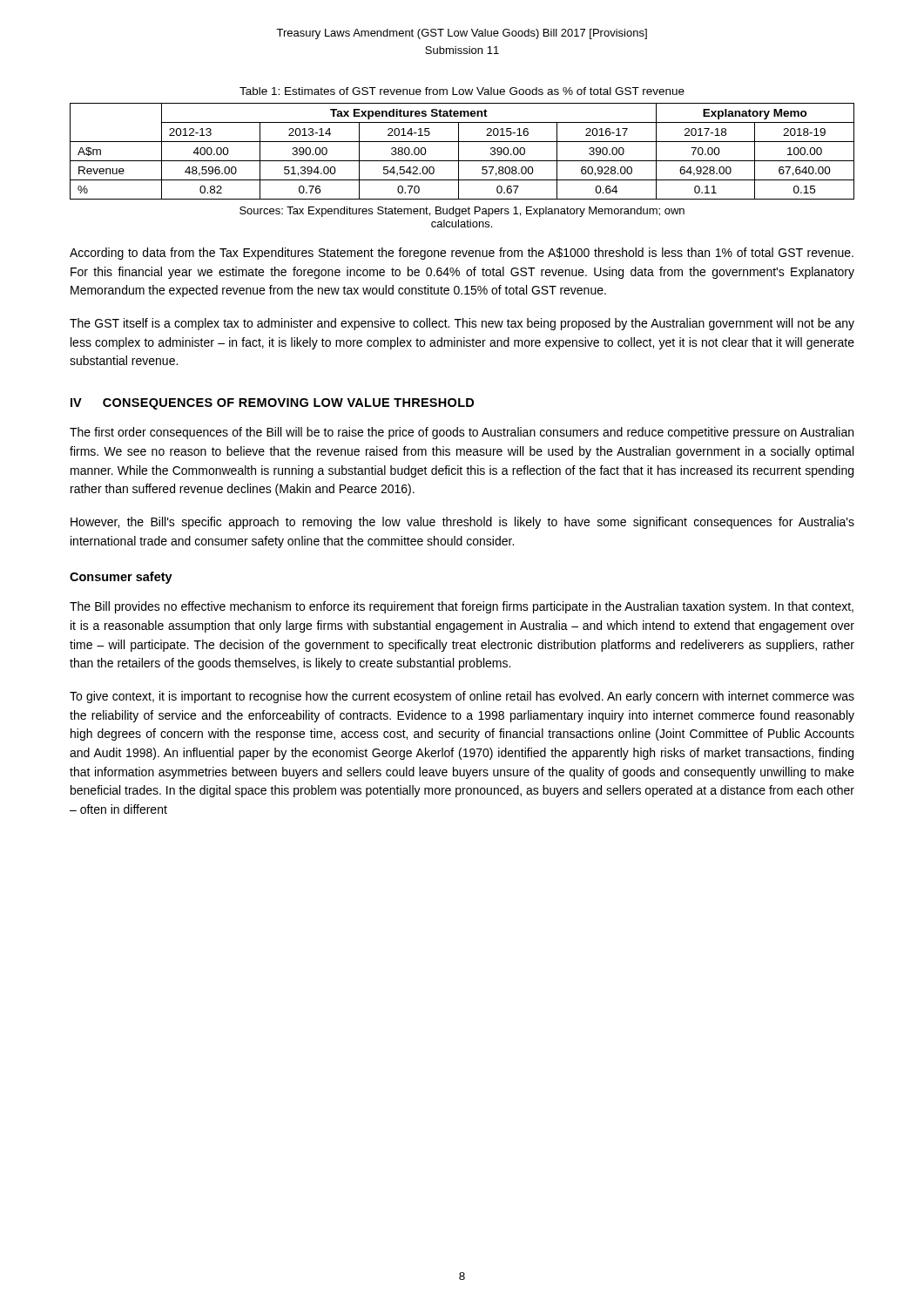Point to the element starting "Sources: Tax Expenditures Statement, Budget Papers"
The height and width of the screenshot is (1307, 924).
tap(462, 217)
